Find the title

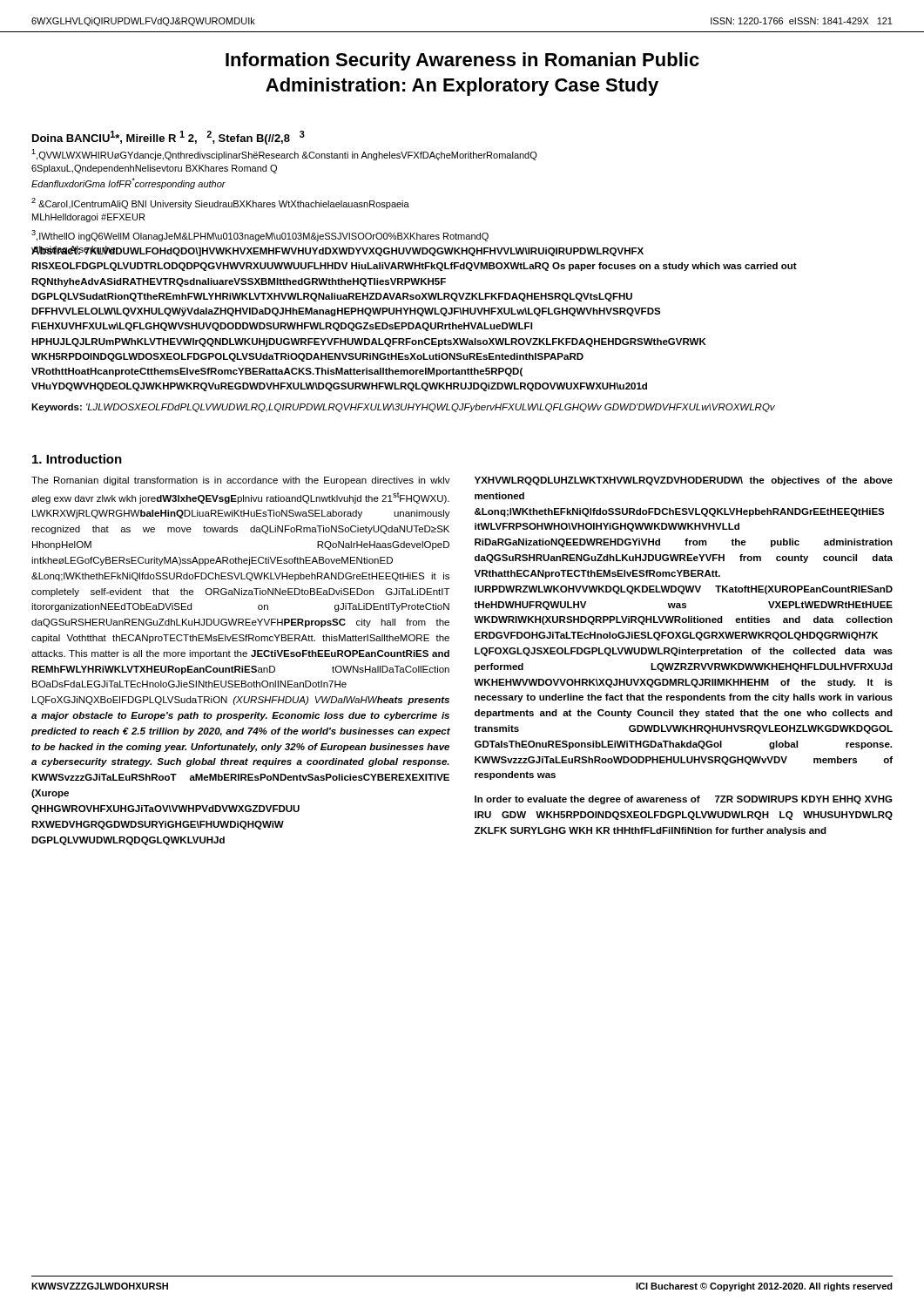pyautogui.click(x=462, y=73)
